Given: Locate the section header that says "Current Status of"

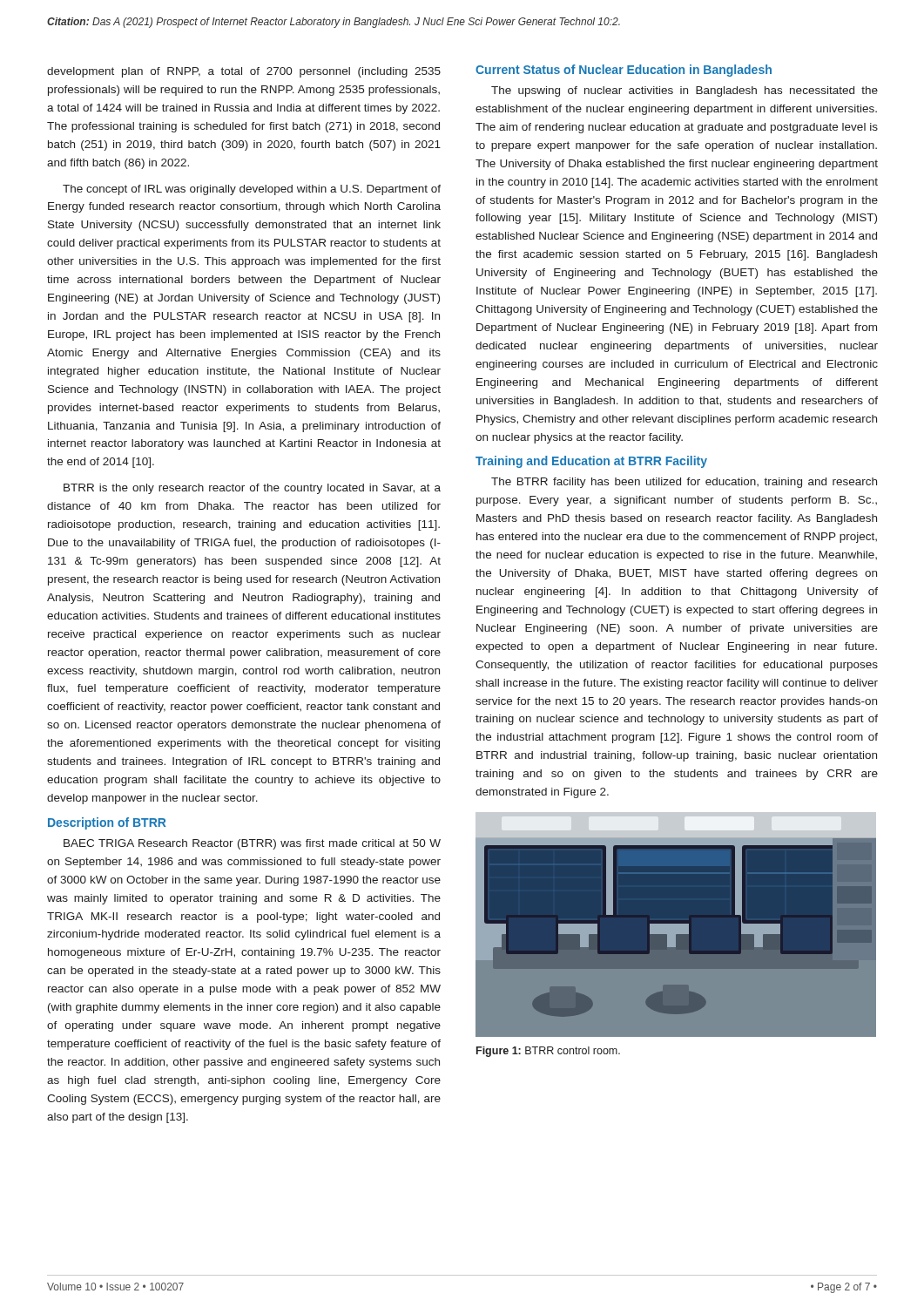Looking at the screenshot, I should click(624, 70).
